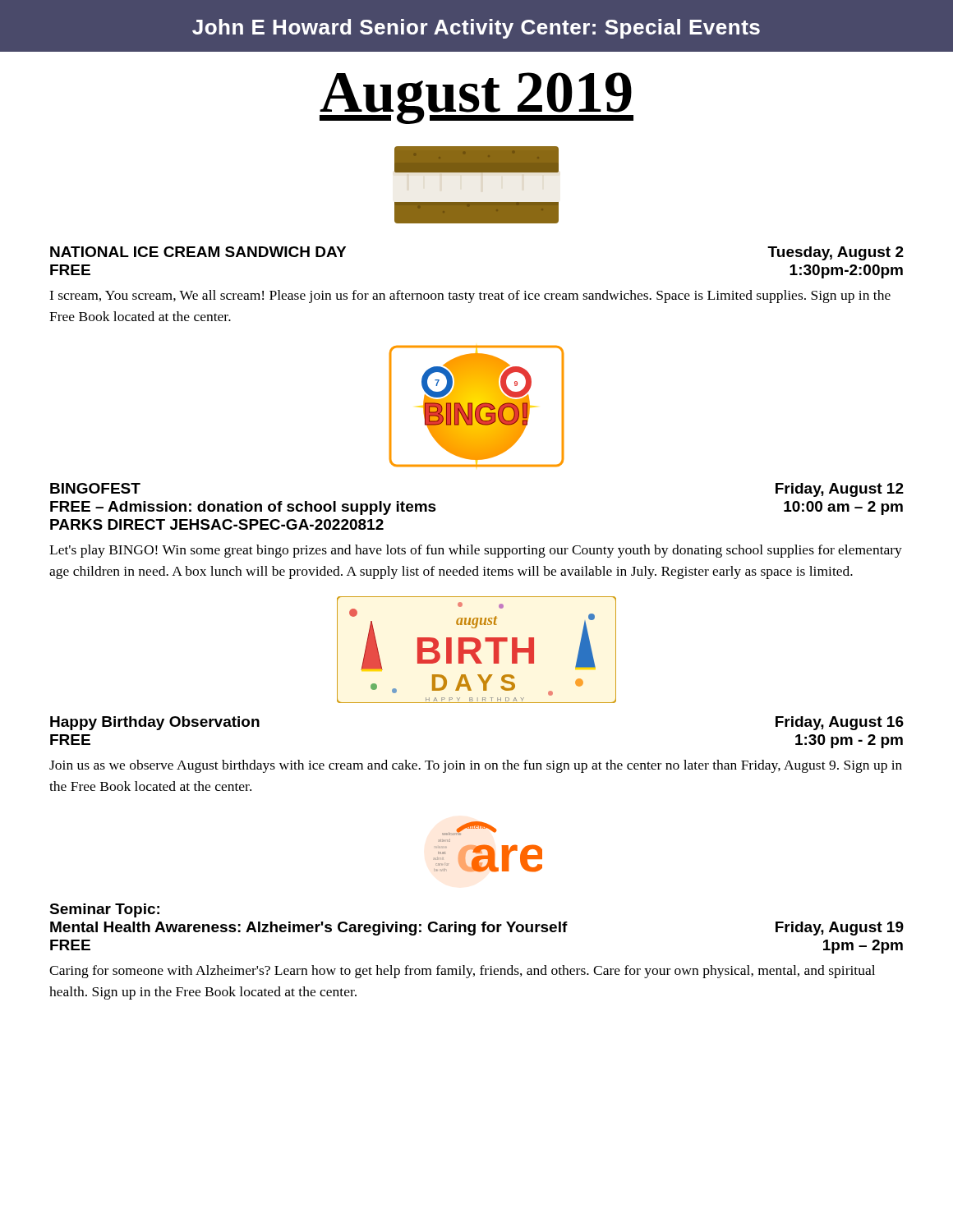The height and width of the screenshot is (1232, 953).
Task: Find the element starting "Seminar Topic: Mental"
Action: 476,927
